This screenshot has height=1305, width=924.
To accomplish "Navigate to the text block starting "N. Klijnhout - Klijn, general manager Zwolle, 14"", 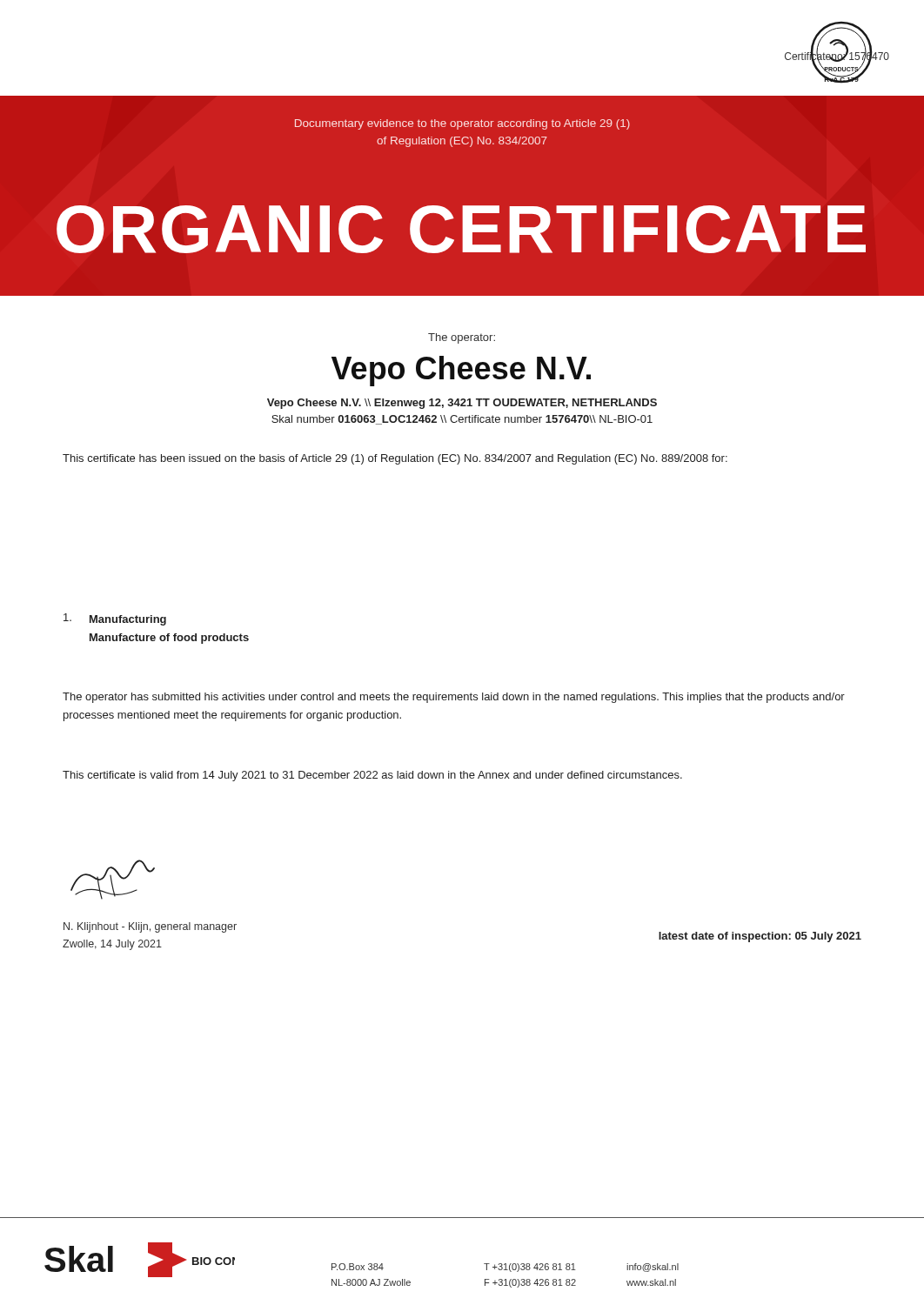I will coord(150,935).
